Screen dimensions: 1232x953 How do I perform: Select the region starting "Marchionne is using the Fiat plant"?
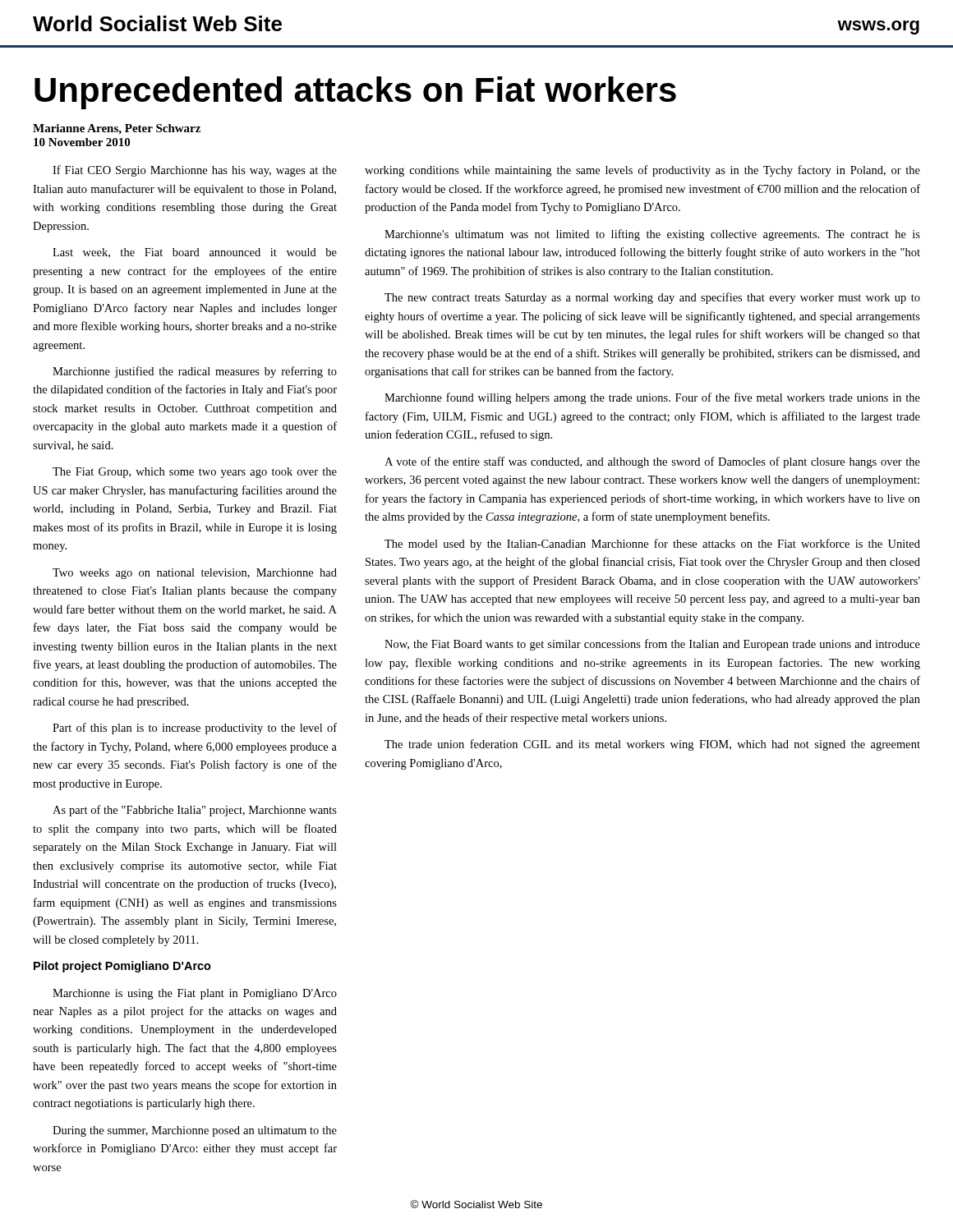185,1080
